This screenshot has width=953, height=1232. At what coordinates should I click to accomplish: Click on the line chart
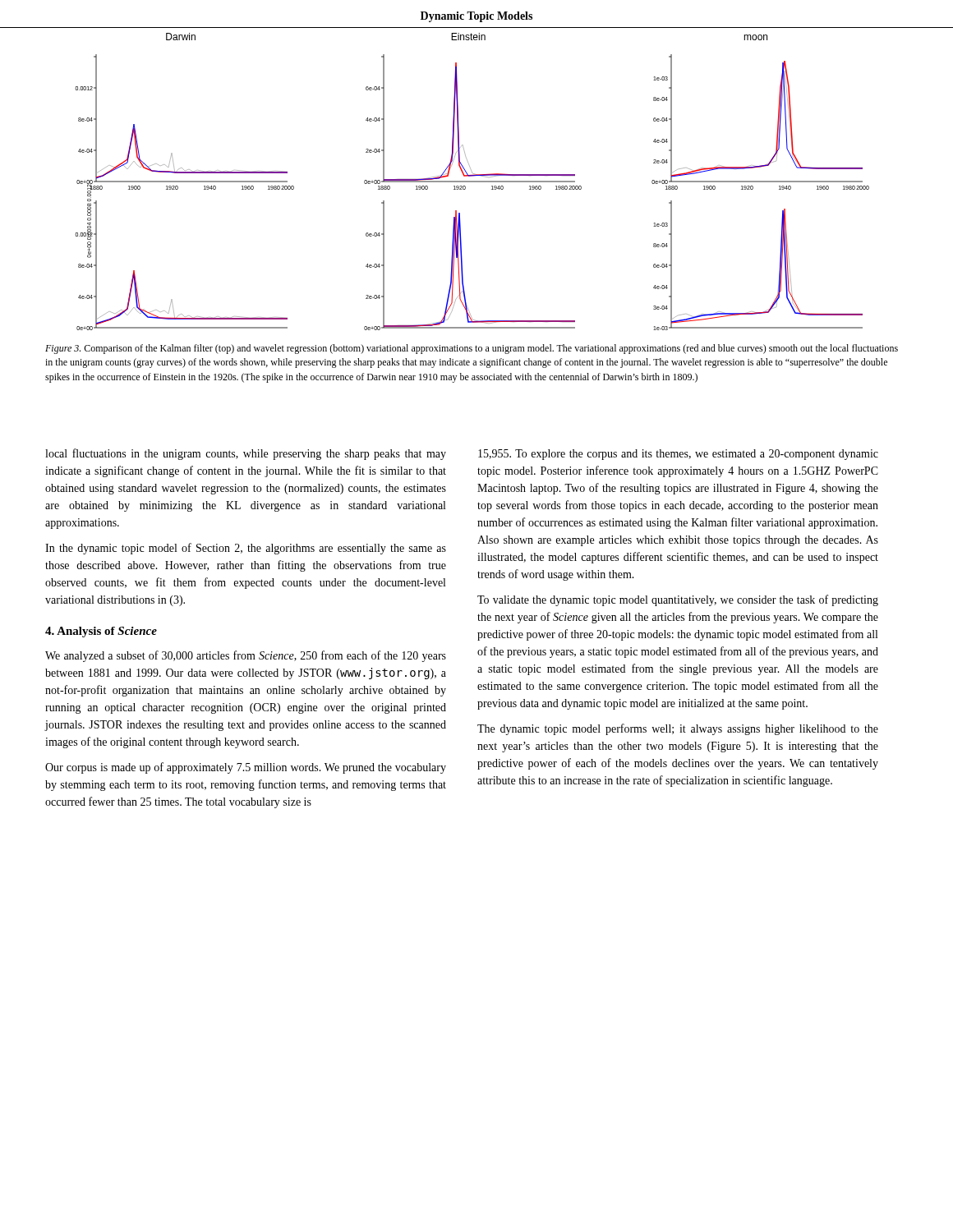click(476, 180)
